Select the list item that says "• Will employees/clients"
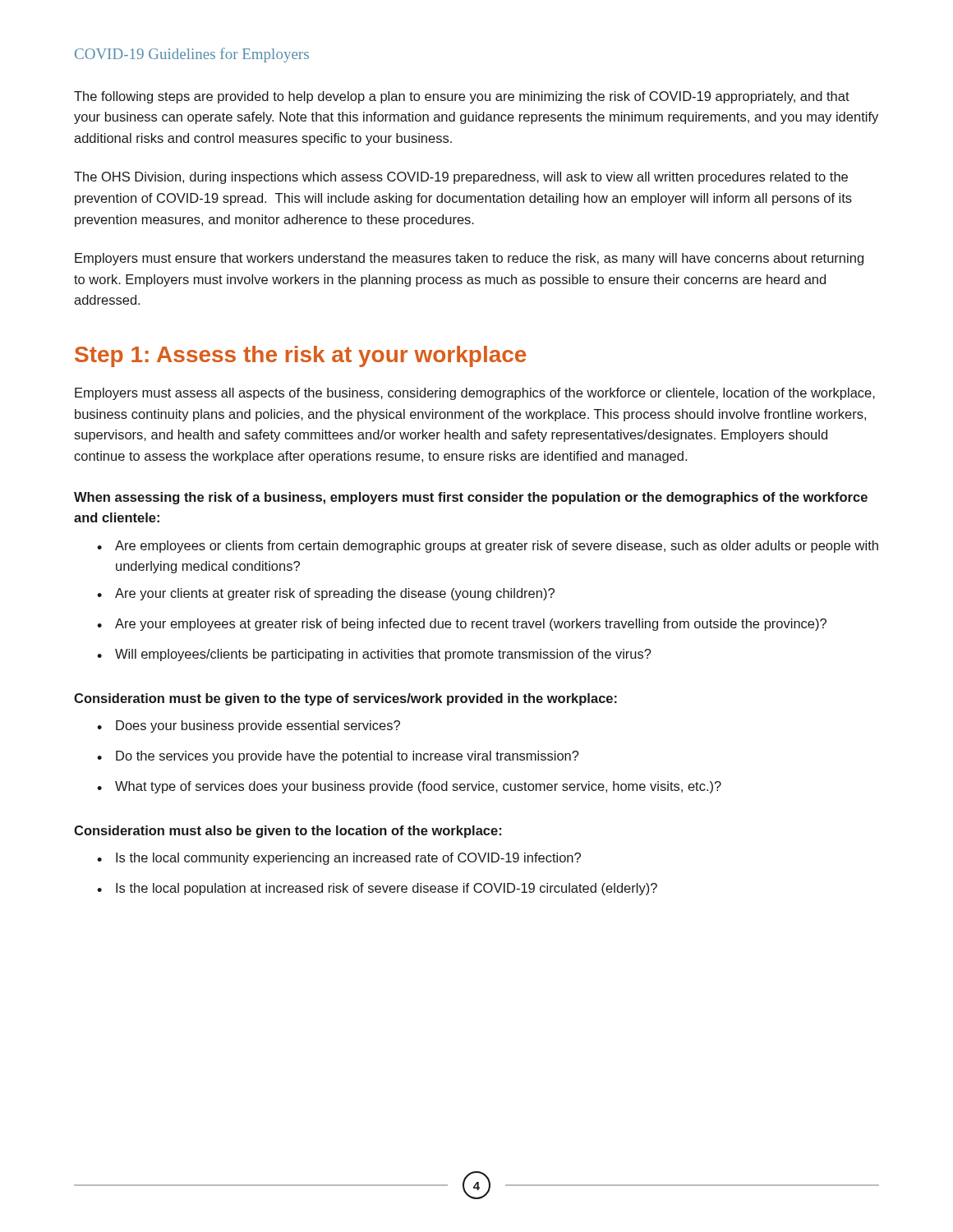The image size is (953, 1232). 488,656
